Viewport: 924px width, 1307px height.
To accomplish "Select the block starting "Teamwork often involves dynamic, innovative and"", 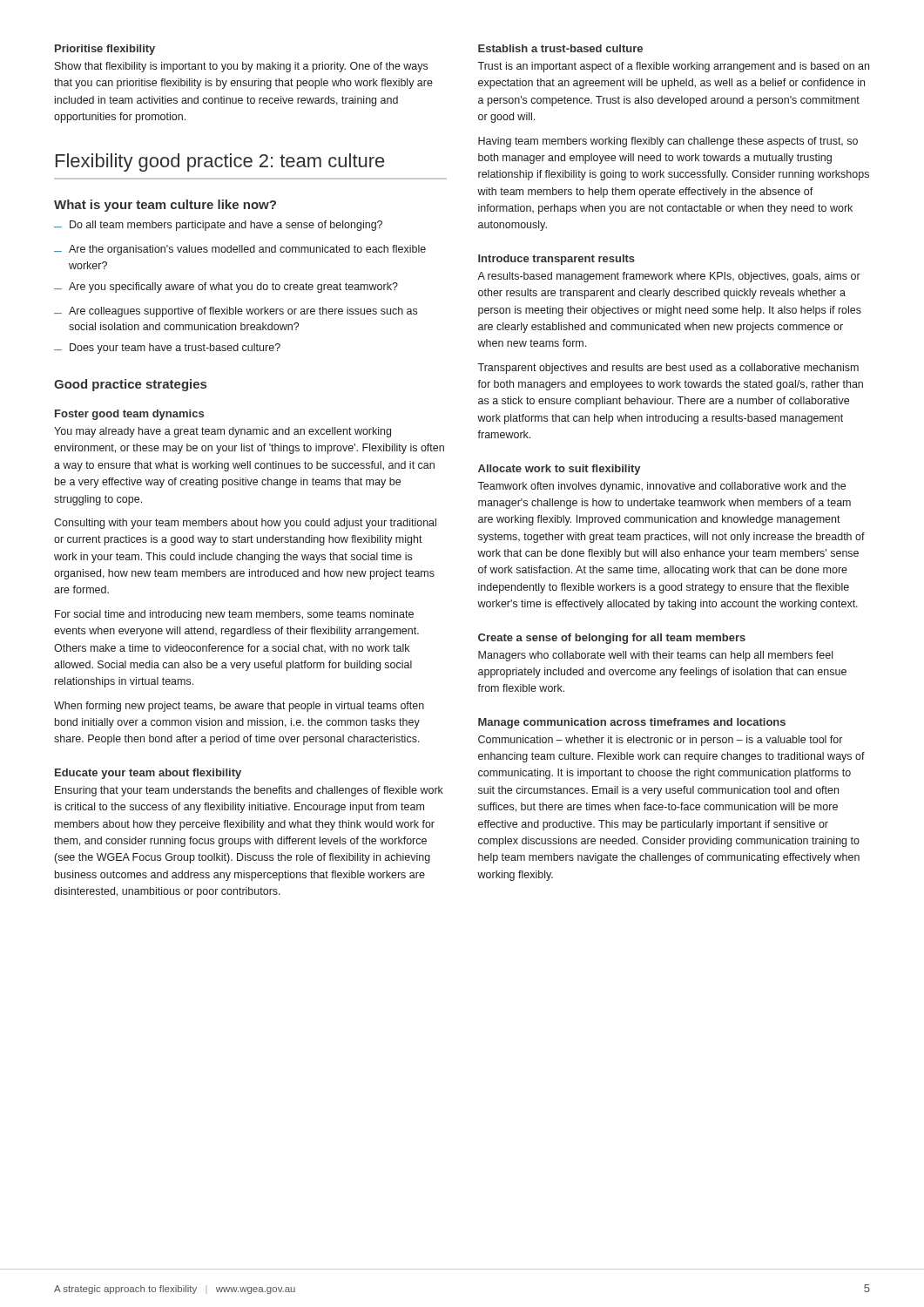I will point(671,545).
